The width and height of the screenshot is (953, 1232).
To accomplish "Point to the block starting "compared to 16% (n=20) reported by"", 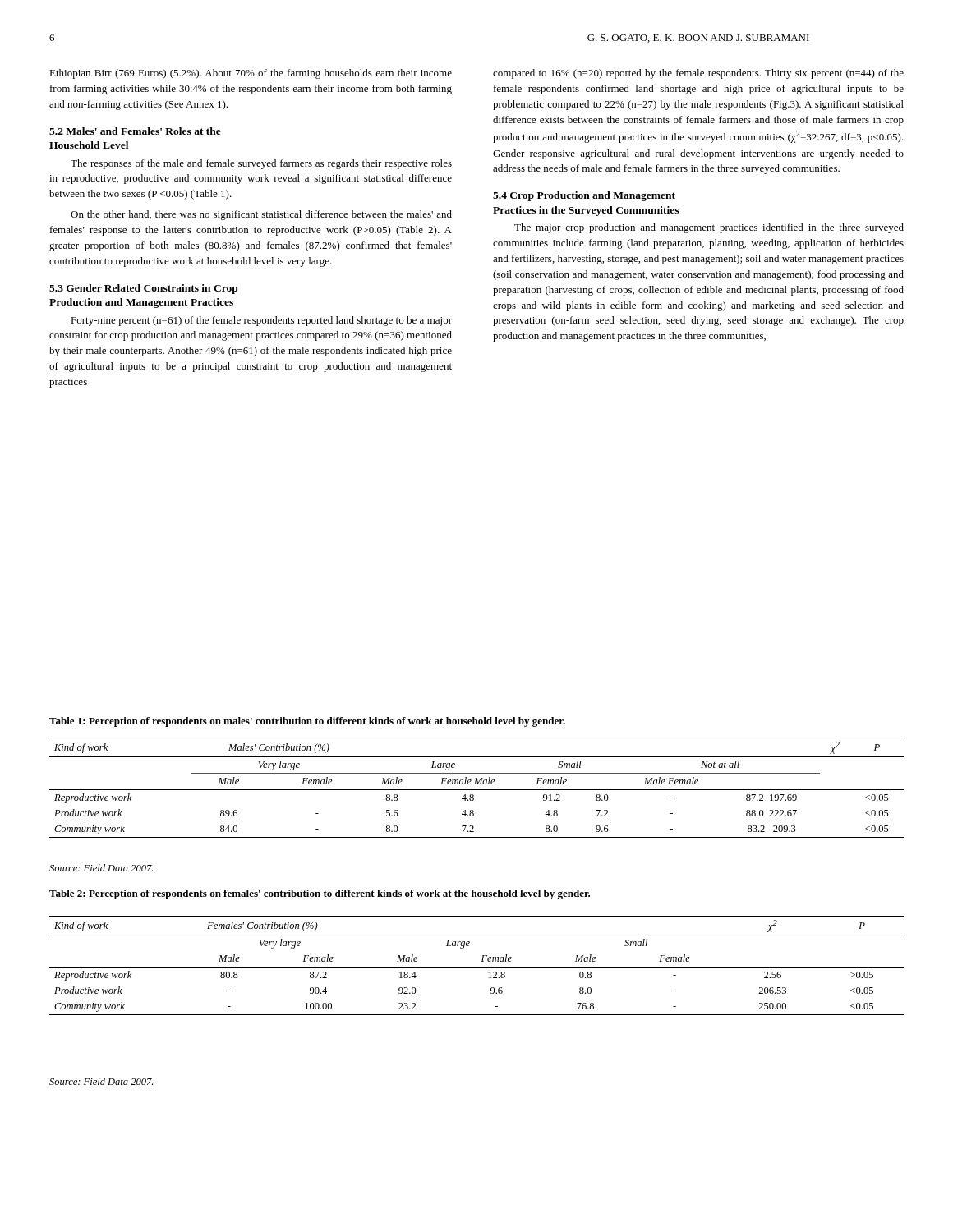I will [x=698, y=121].
